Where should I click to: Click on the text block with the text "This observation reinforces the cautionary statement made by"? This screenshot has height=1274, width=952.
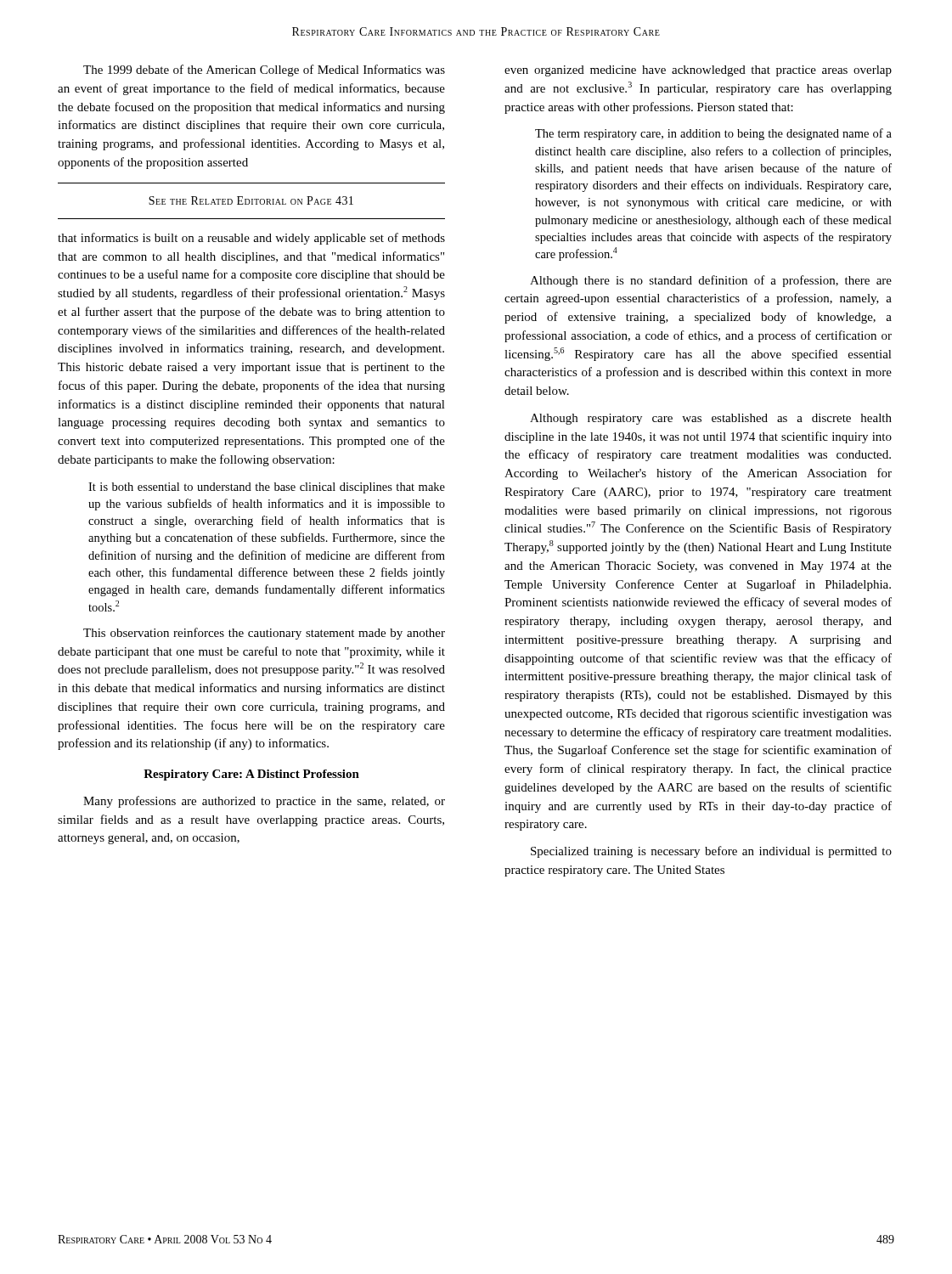[x=251, y=689]
